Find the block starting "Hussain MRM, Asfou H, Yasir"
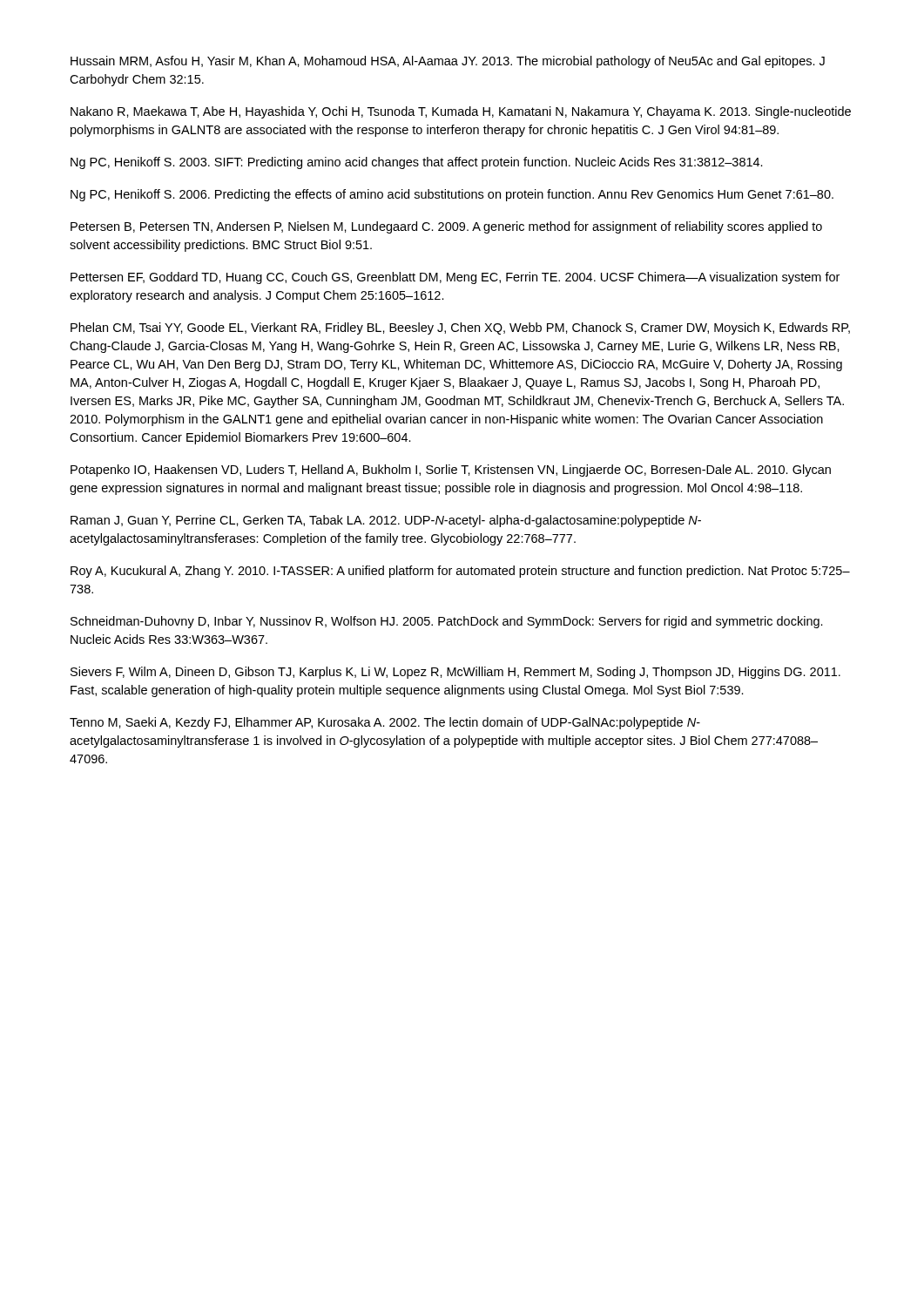Image resolution: width=924 pixels, height=1307 pixels. [448, 70]
